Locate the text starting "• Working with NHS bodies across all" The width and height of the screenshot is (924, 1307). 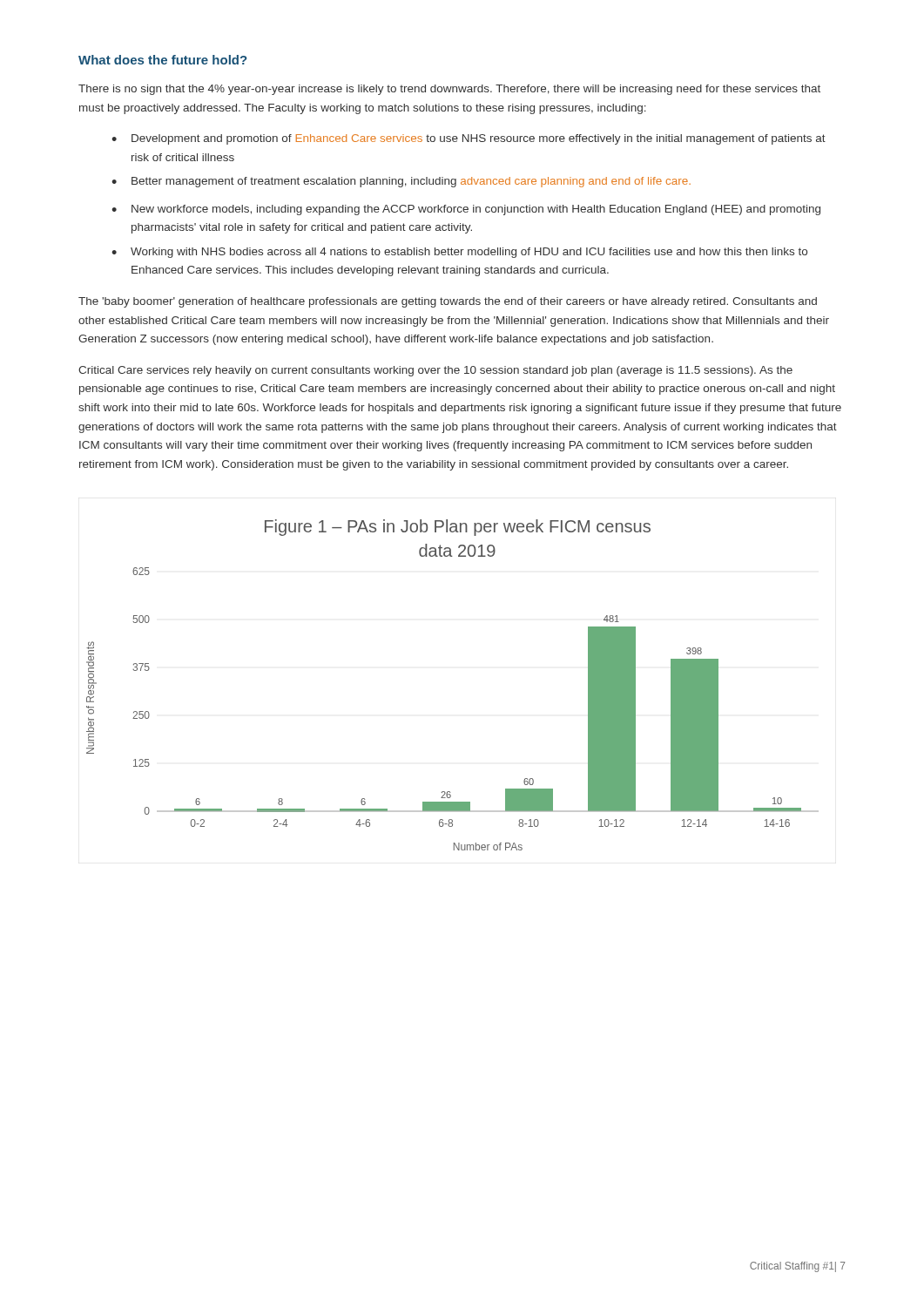coord(479,261)
